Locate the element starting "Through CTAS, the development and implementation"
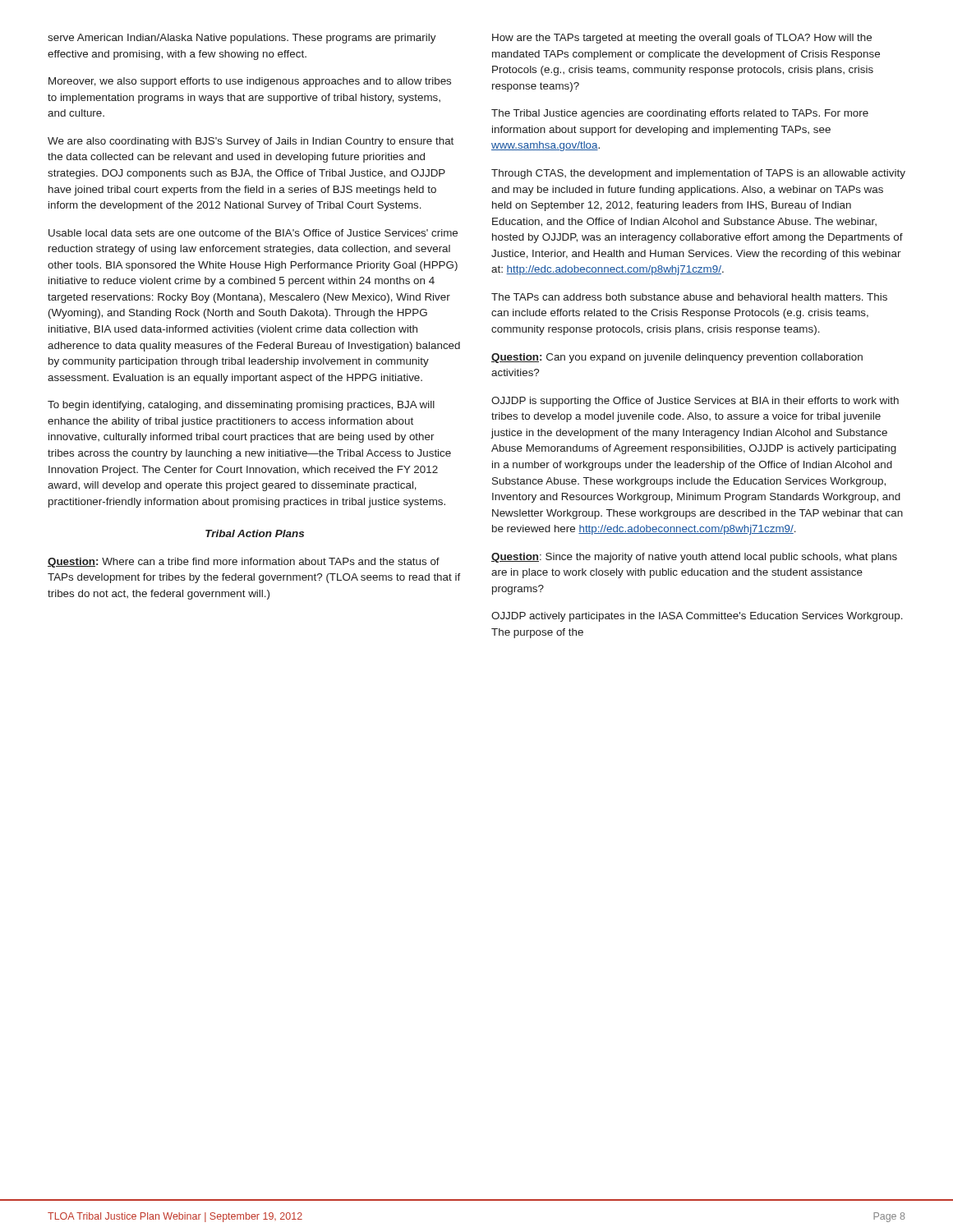953x1232 pixels. click(698, 221)
